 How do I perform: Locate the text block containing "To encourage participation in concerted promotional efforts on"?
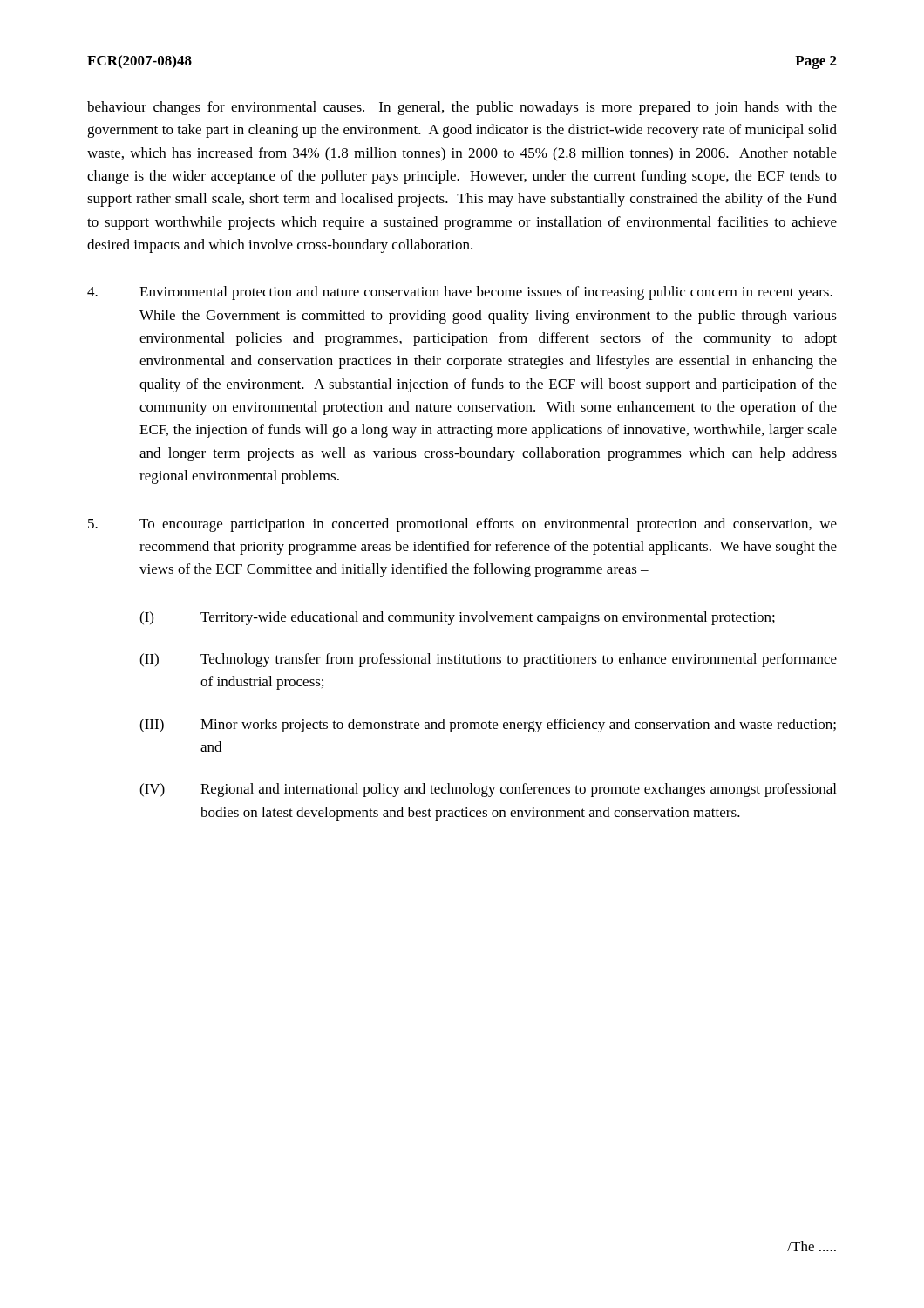462,547
